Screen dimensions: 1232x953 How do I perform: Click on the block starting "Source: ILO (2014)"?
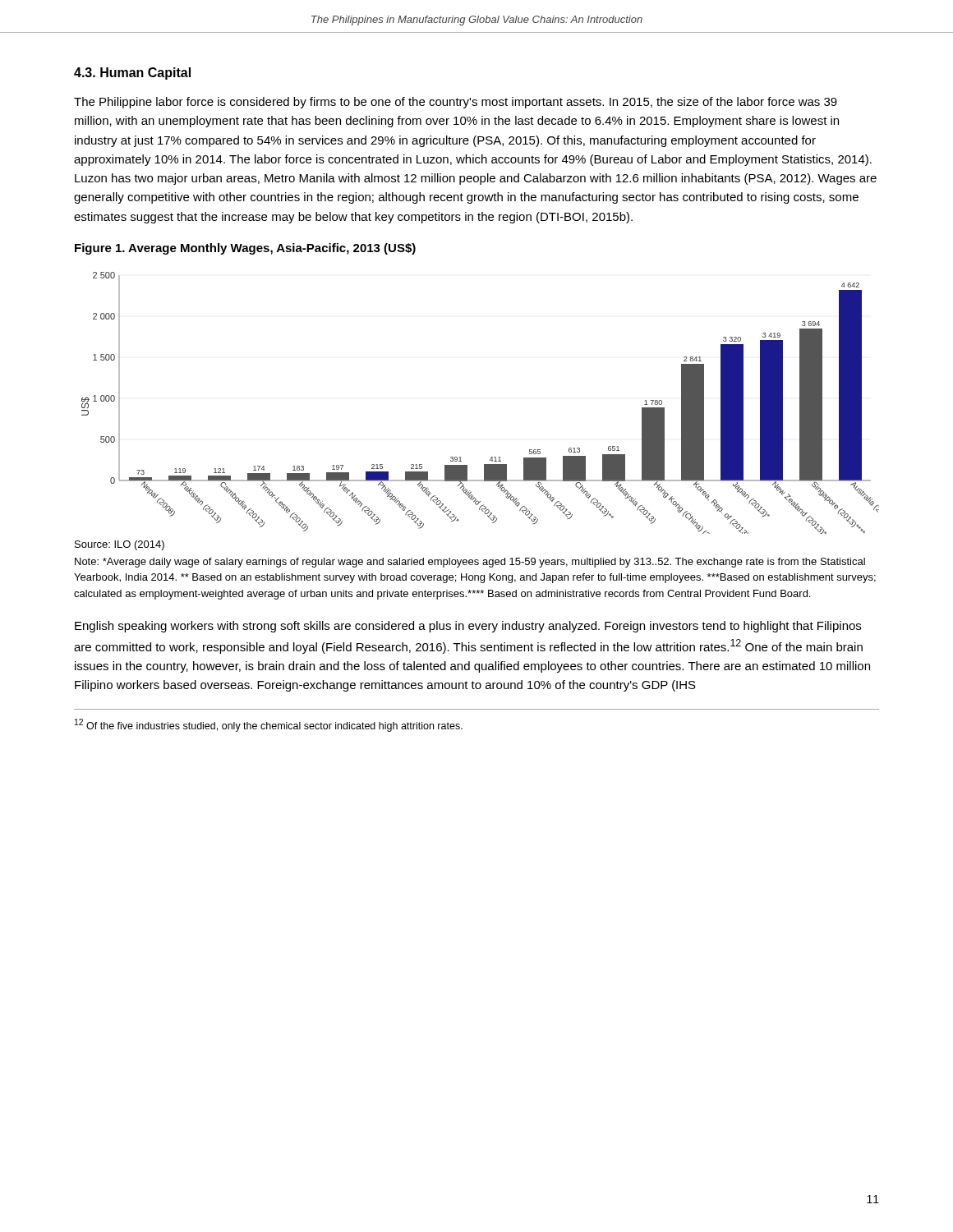click(119, 544)
